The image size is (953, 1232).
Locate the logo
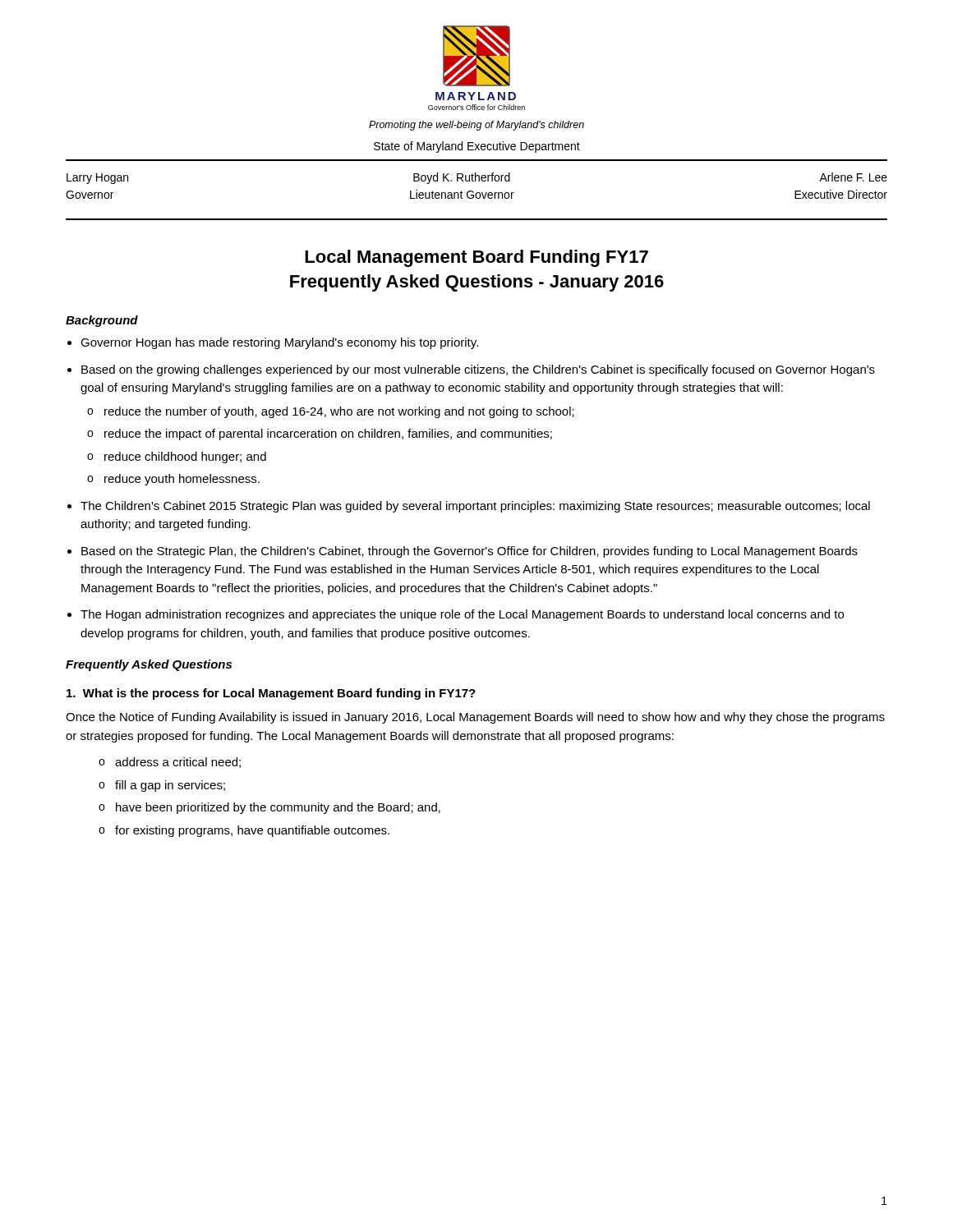click(x=476, y=66)
